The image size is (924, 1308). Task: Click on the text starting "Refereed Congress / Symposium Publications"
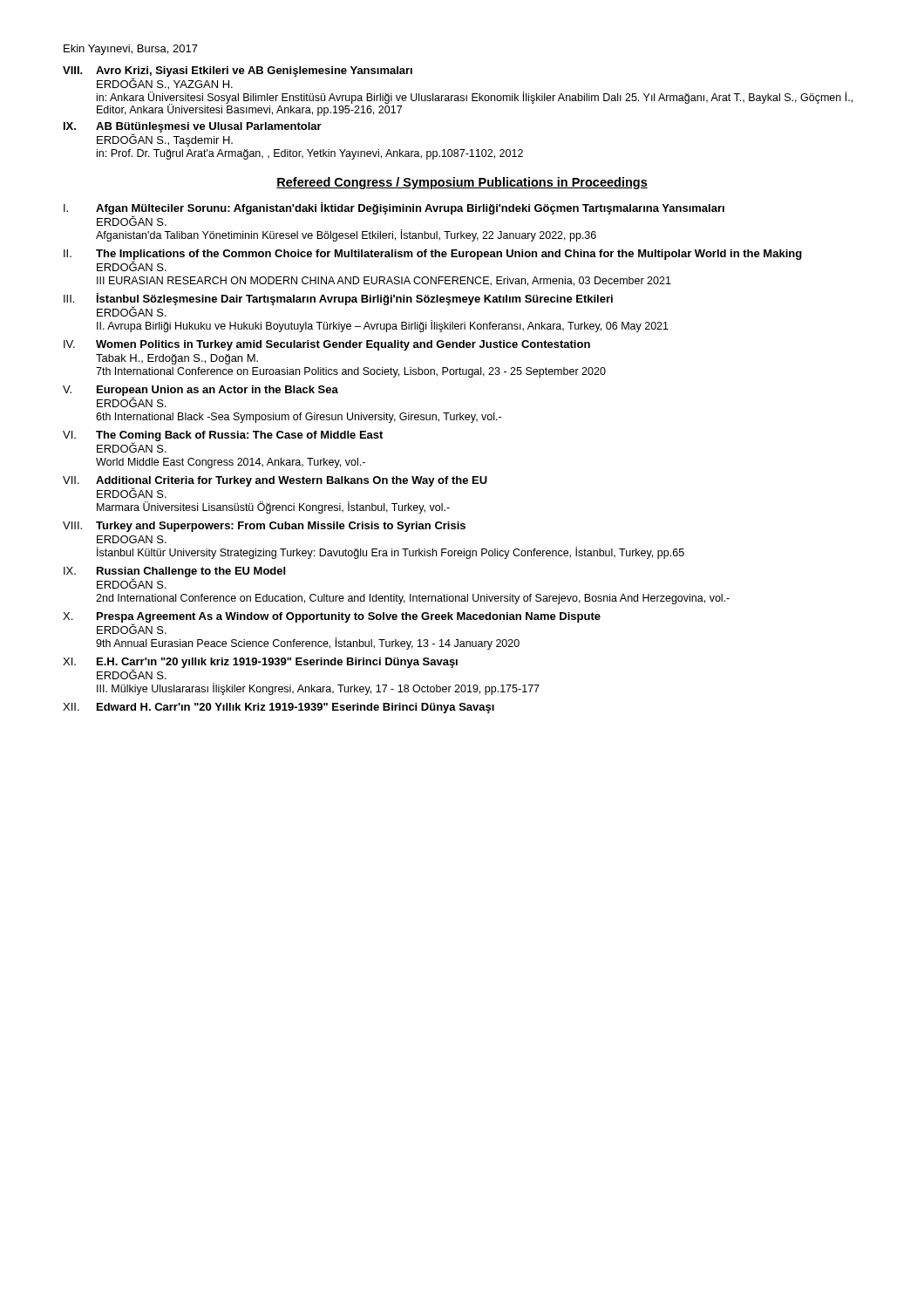click(x=462, y=182)
